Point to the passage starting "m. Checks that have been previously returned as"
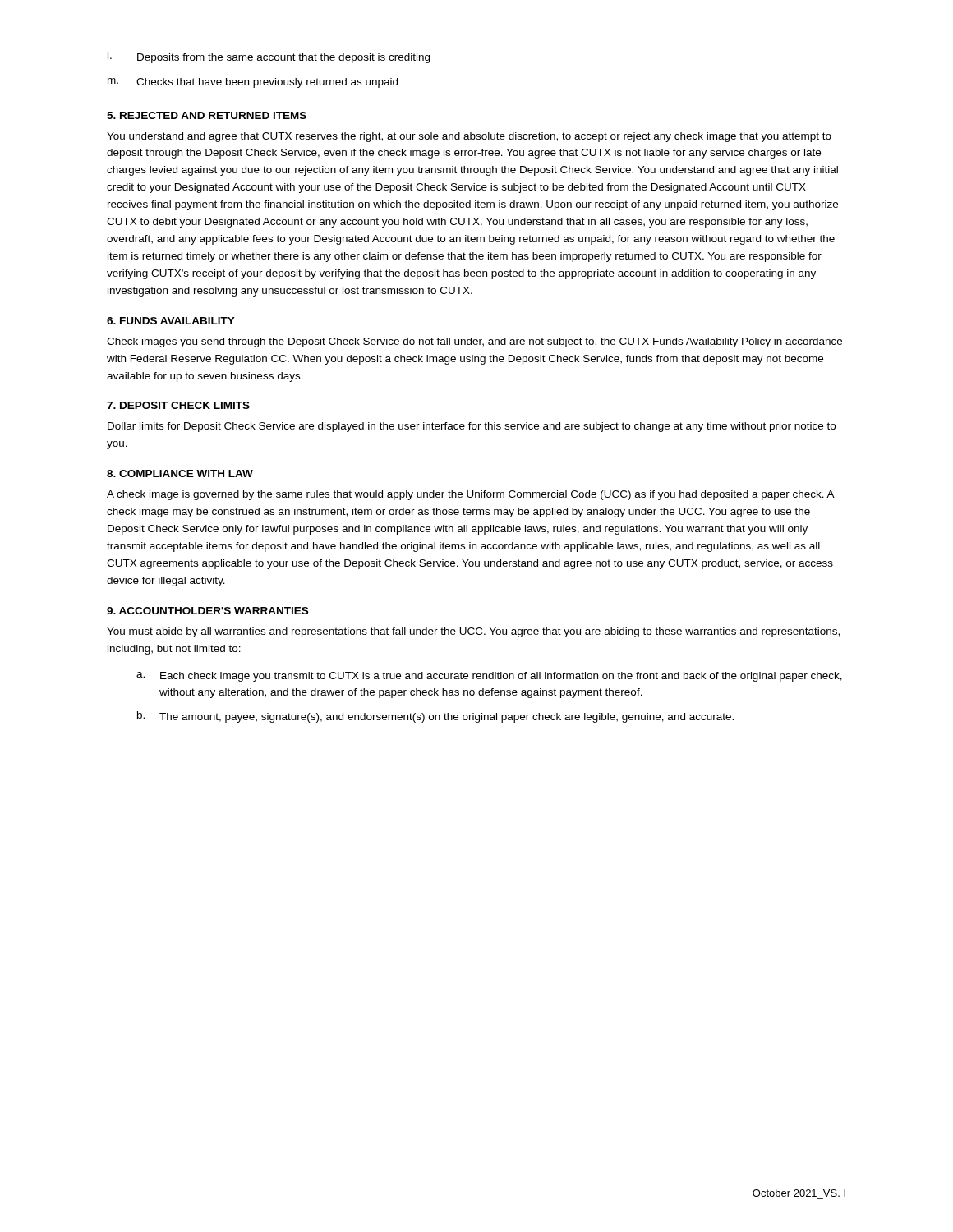The image size is (953, 1232). [253, 83]
